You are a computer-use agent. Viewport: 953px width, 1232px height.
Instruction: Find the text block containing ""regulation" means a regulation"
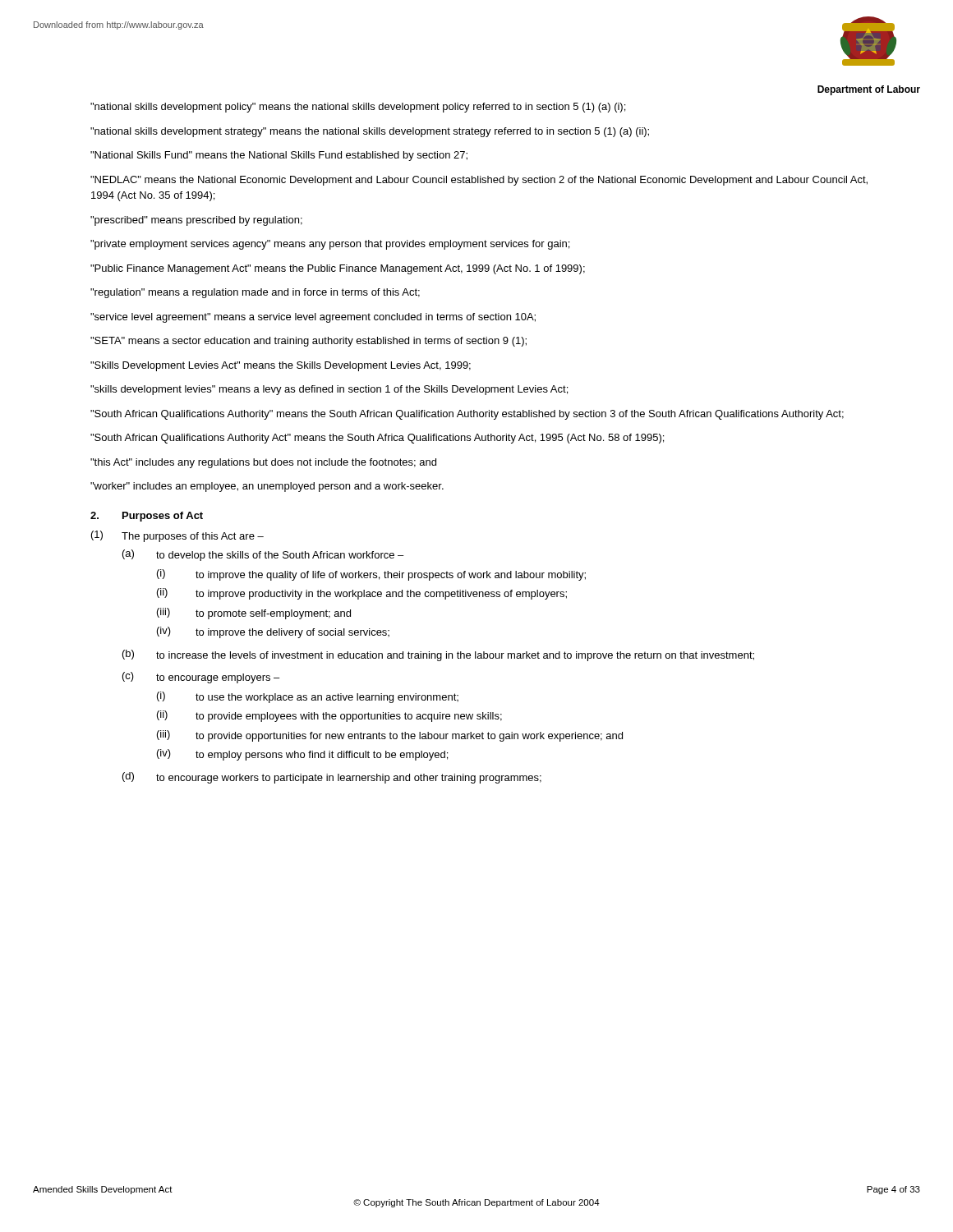(x=255, y=292)
